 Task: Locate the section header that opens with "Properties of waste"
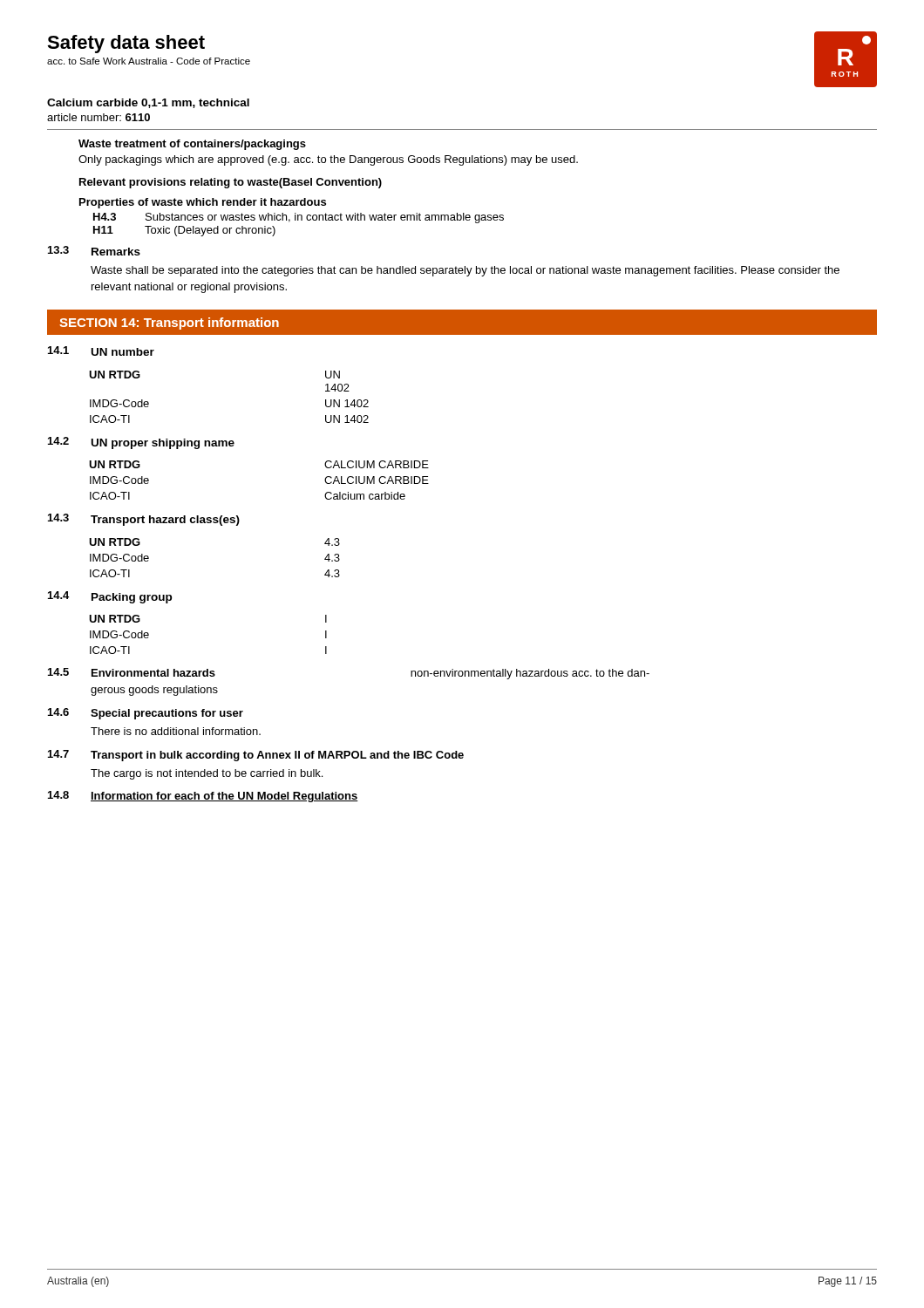coord(202,202)
